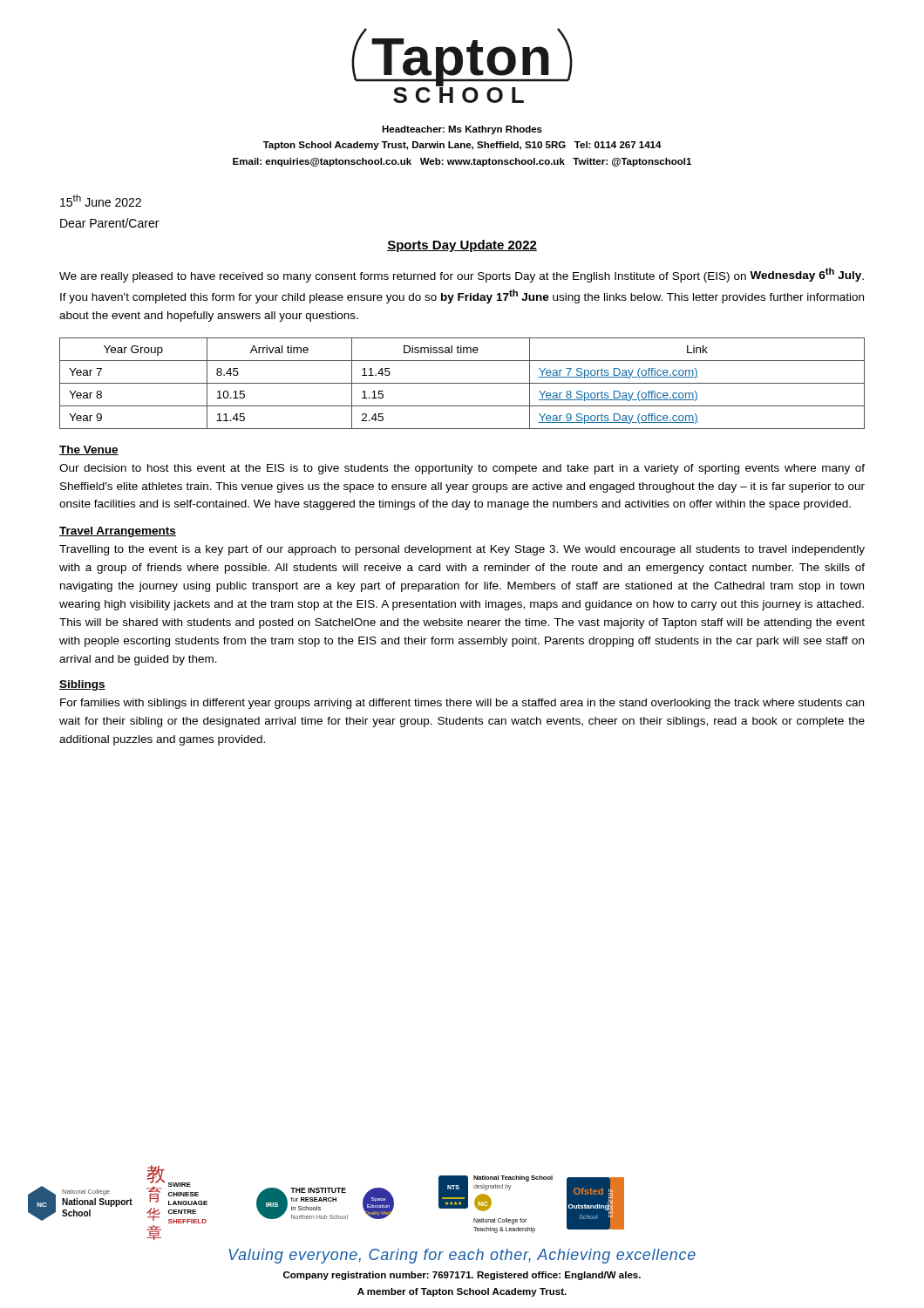Point to "Sports Day Update 2022"
924x1308 pixels.
point(462,244)
